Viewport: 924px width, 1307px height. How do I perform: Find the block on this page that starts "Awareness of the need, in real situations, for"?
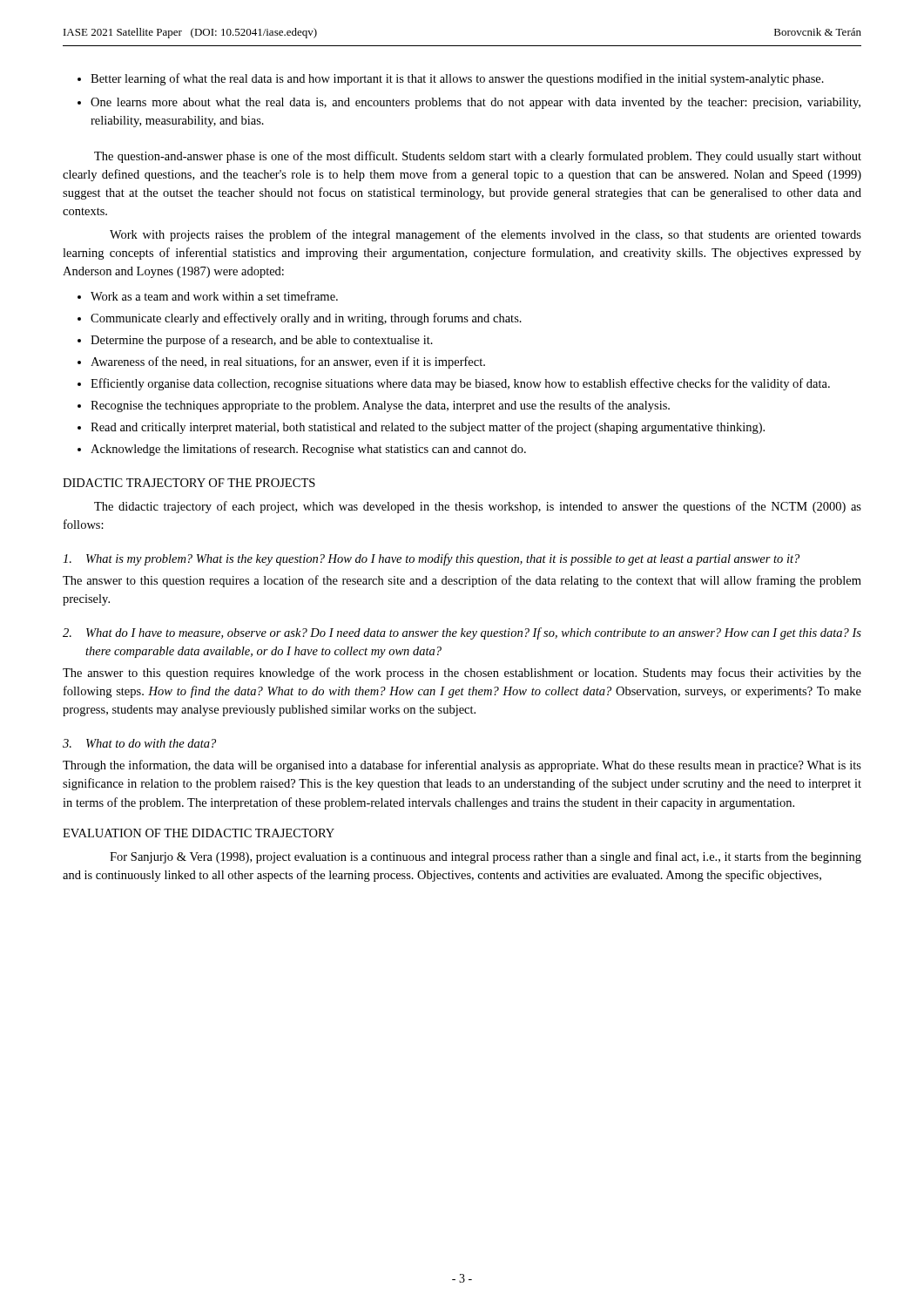pos(288,362)
